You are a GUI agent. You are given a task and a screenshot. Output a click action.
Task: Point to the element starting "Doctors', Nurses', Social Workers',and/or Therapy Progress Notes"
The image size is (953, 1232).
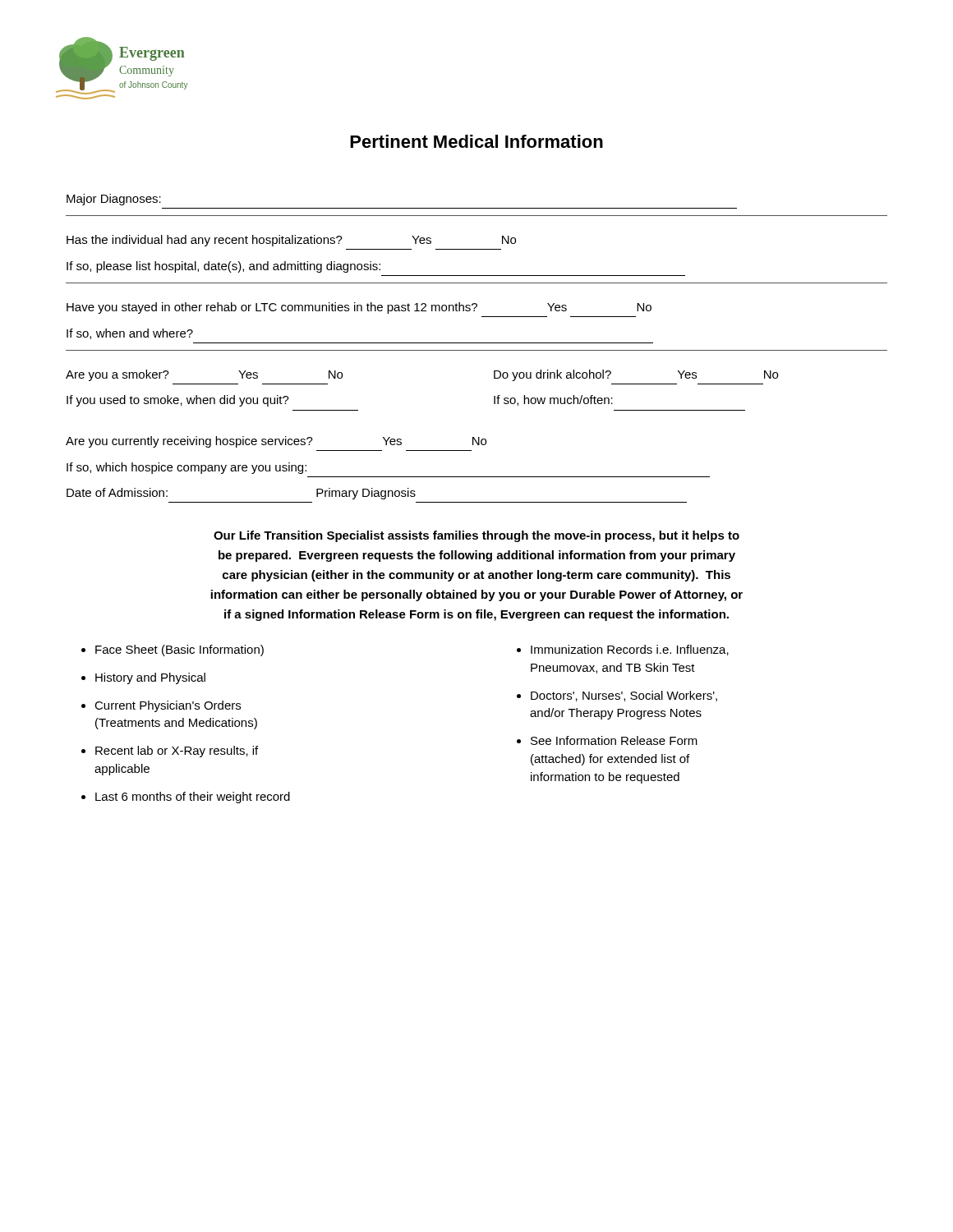click(x=624, y=704)
